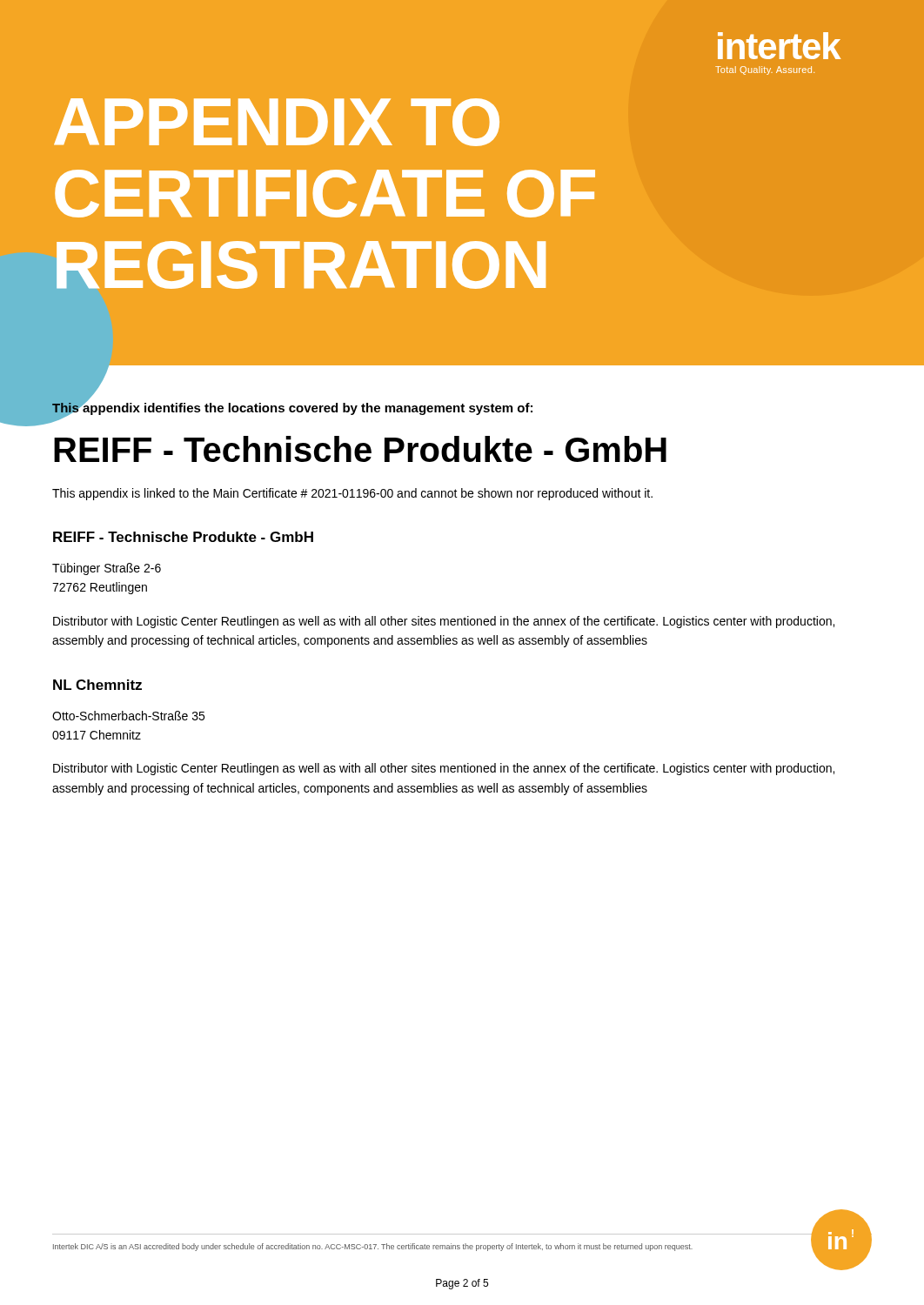This screenshot has height=1305, width=924.
Task: Locate the text block that reads "This appendix identifies the locations covered by the"
Action: [x=293, y=408]
